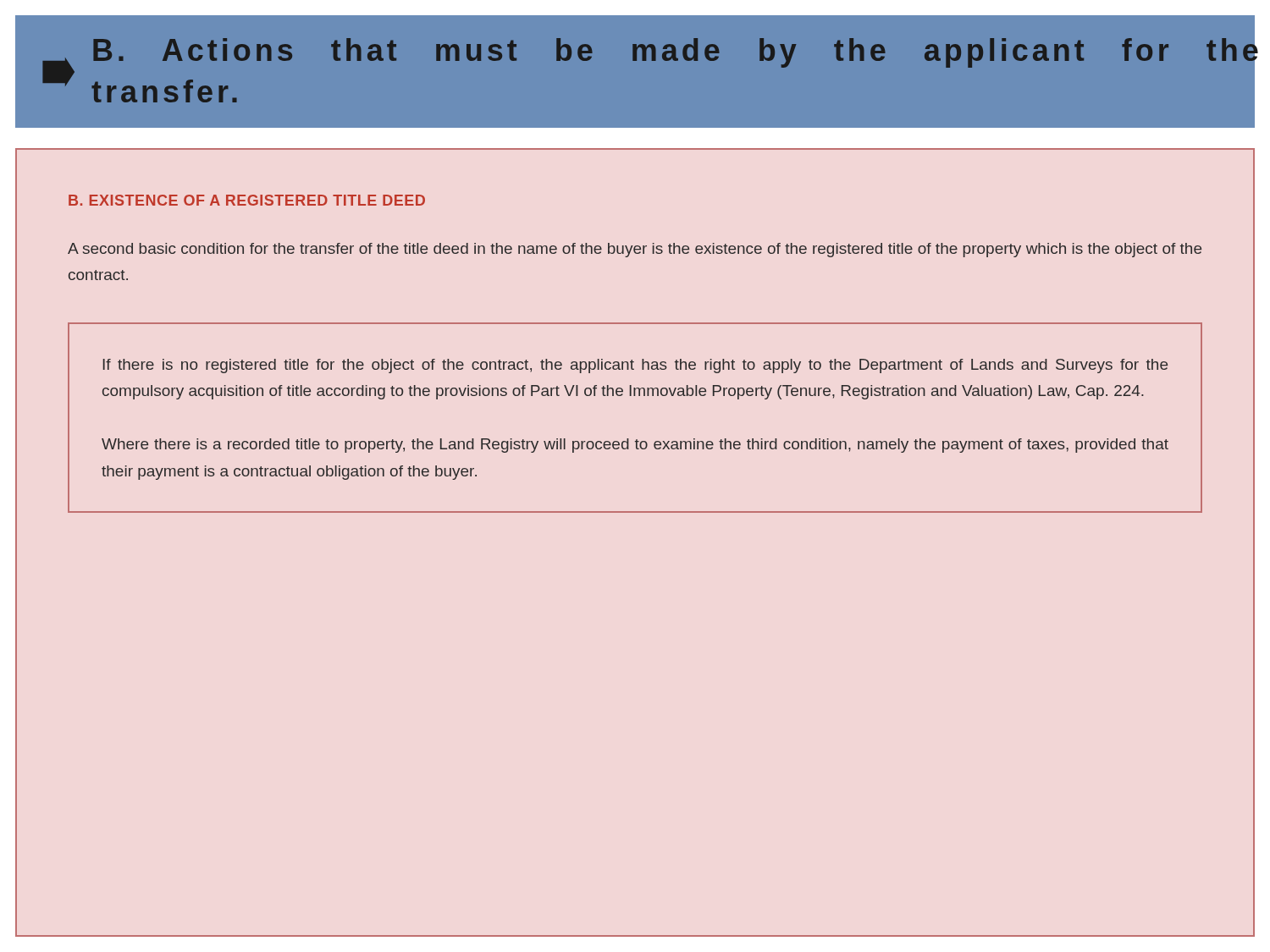Screen dimensions: 952x1270
Task: Select the text block that reads "Where there is a"
Action: click(x=635, y=457)
